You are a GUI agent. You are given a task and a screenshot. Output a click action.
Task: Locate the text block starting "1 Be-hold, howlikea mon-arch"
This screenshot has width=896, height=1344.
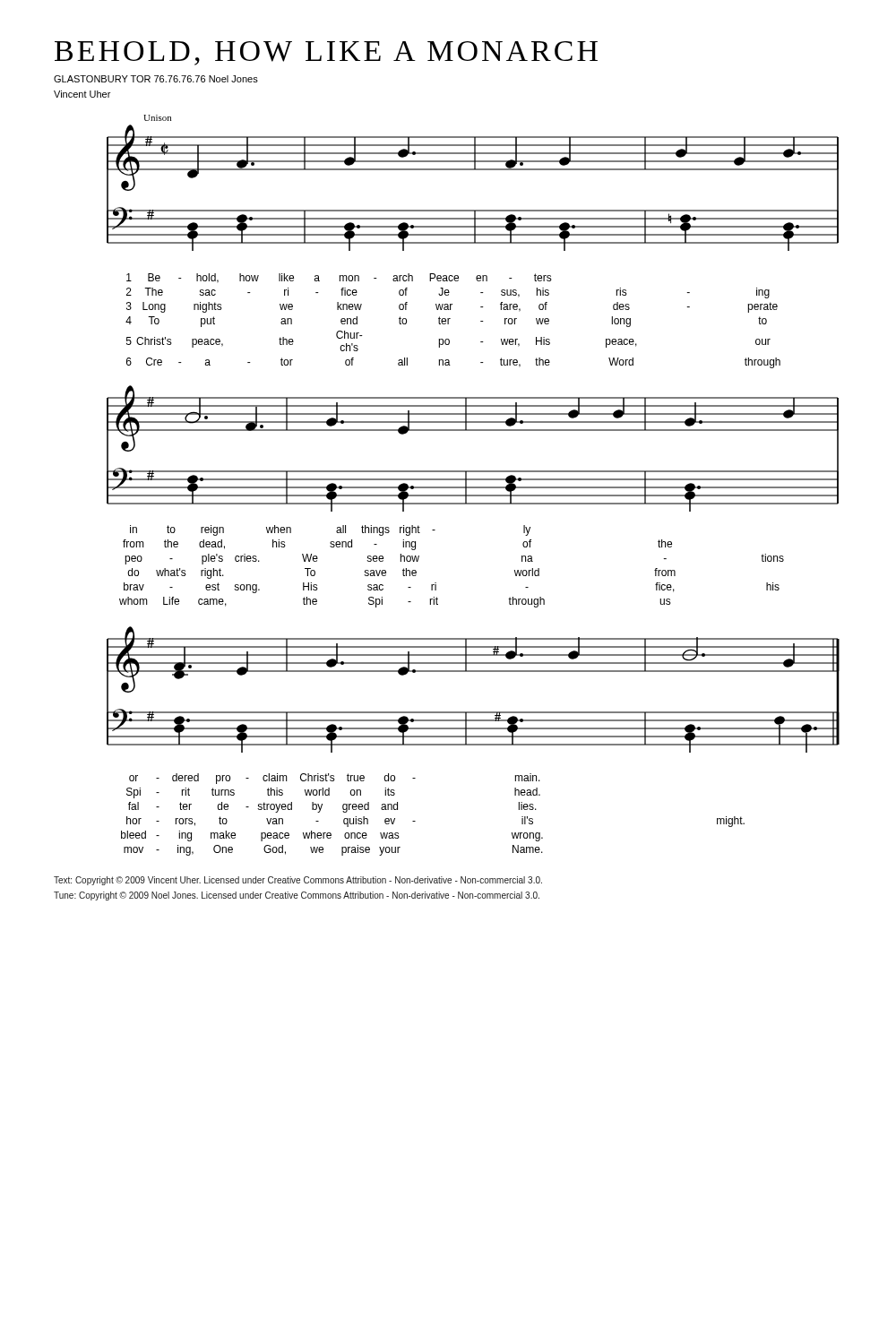click(x=472, y=320)
